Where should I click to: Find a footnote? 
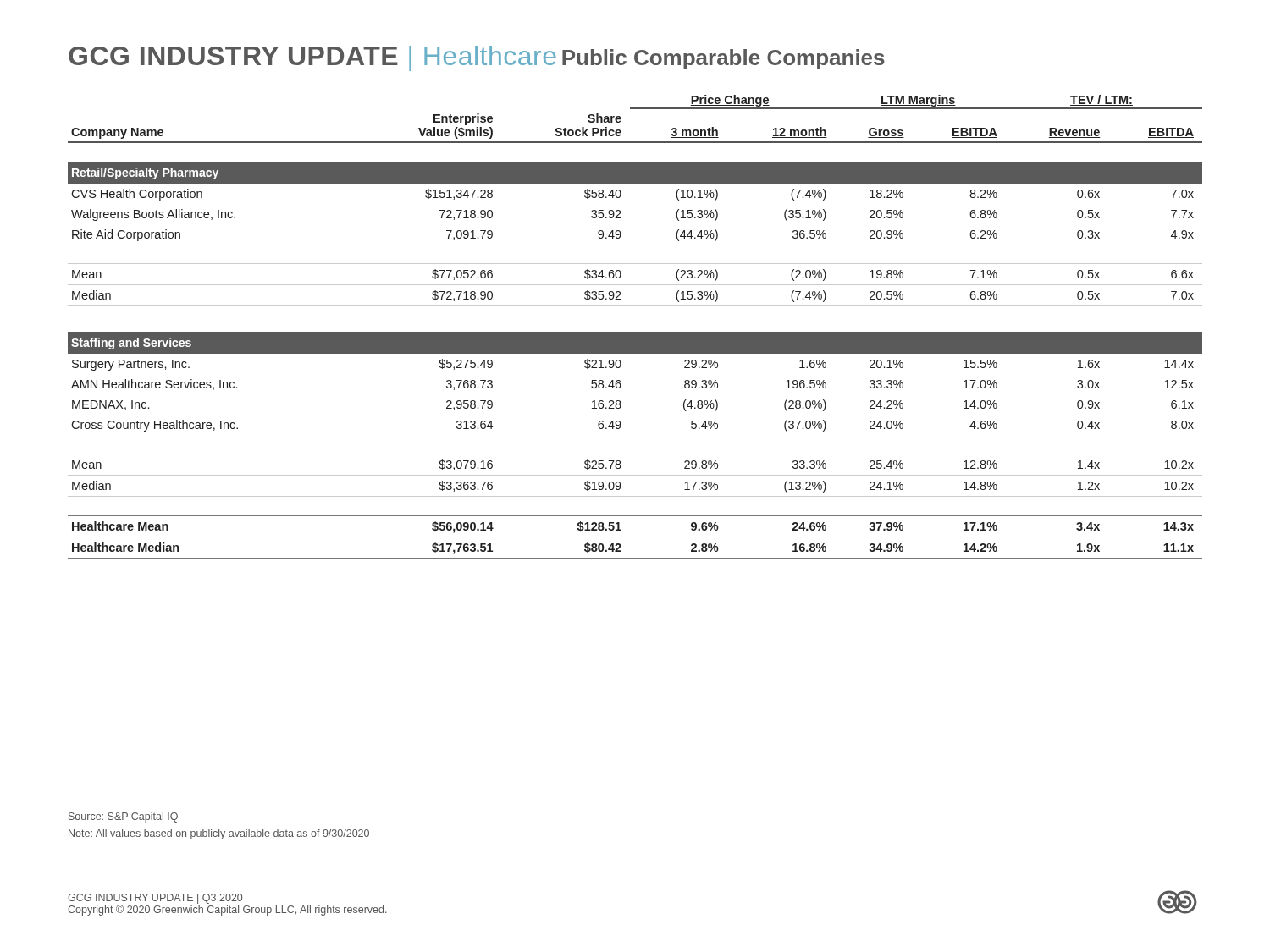[x=219, y=825]
